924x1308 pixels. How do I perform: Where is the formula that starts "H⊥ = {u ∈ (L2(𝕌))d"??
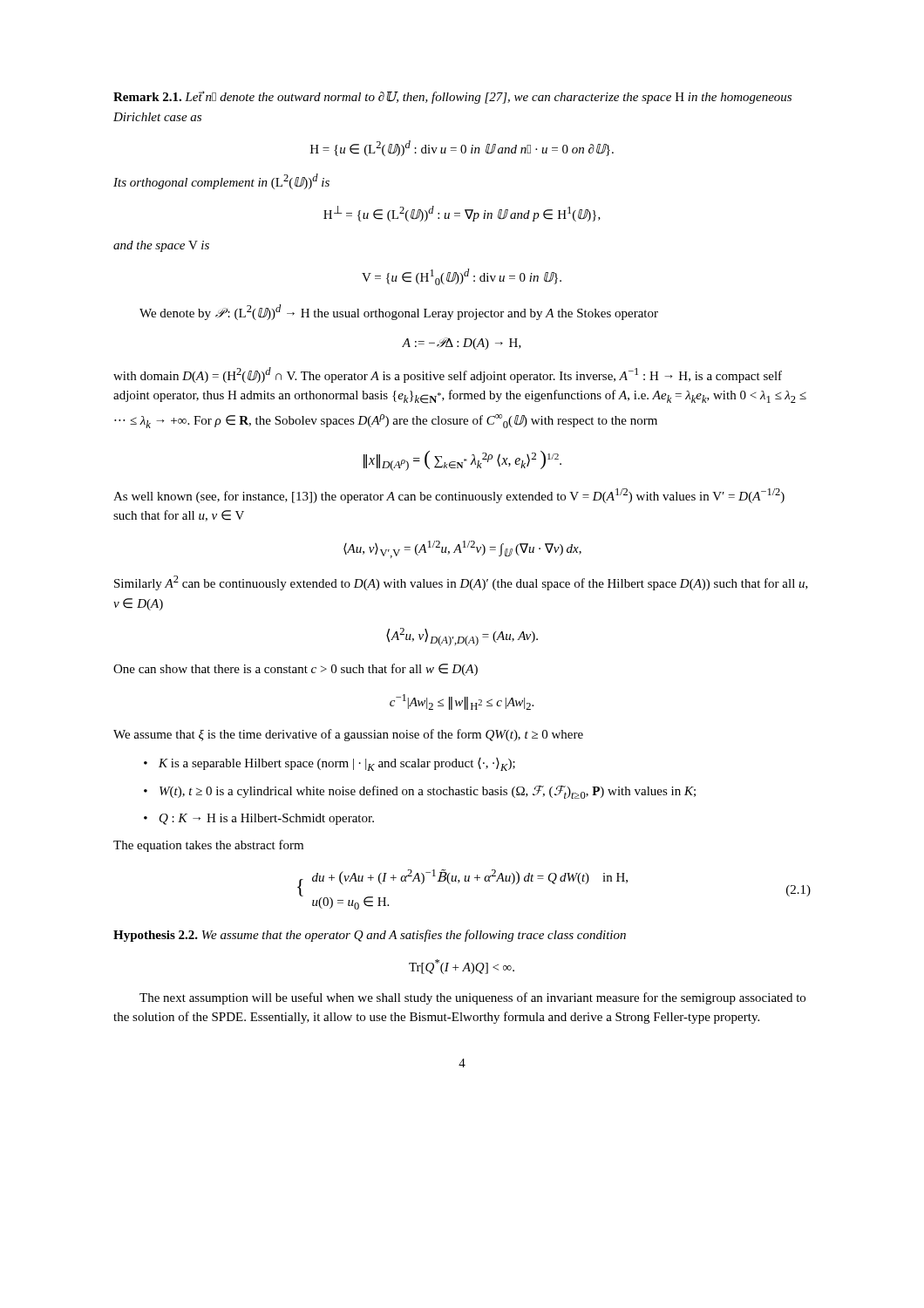click(x=462, y=213)
